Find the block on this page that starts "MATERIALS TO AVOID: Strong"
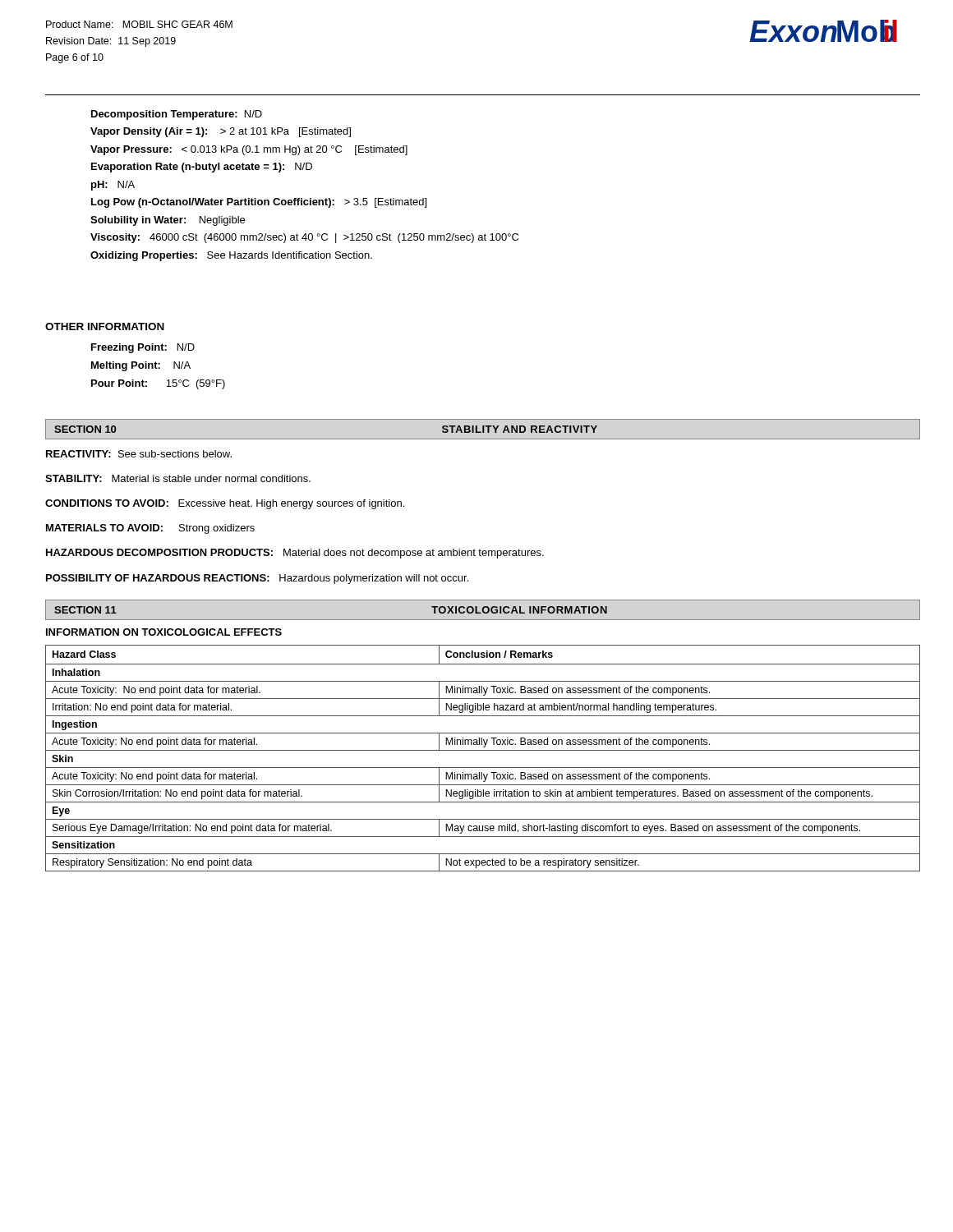This screenshot has height=1232, width=953. 150,528
